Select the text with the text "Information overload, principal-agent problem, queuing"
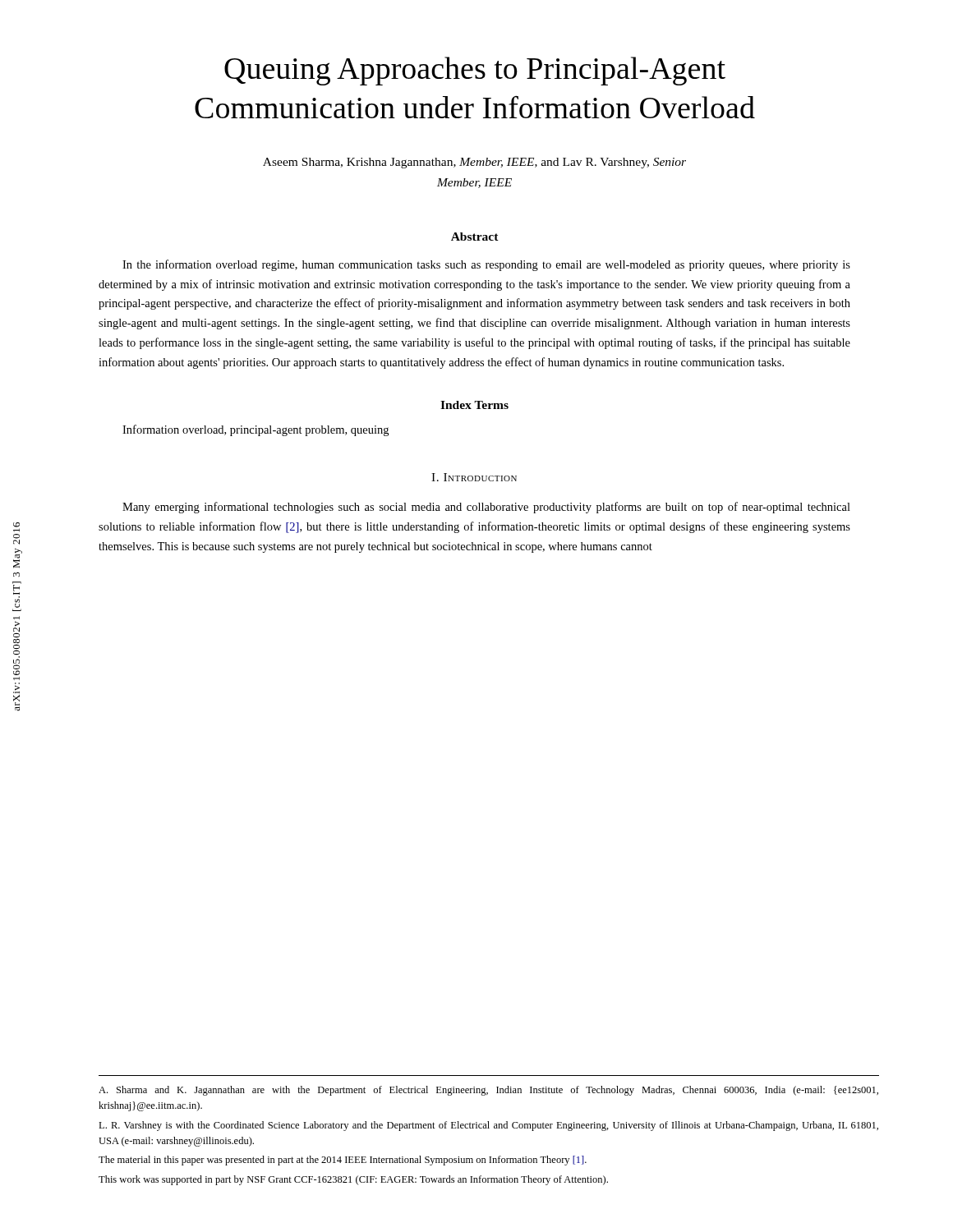 pyautogui.click(x=256, y=430)
